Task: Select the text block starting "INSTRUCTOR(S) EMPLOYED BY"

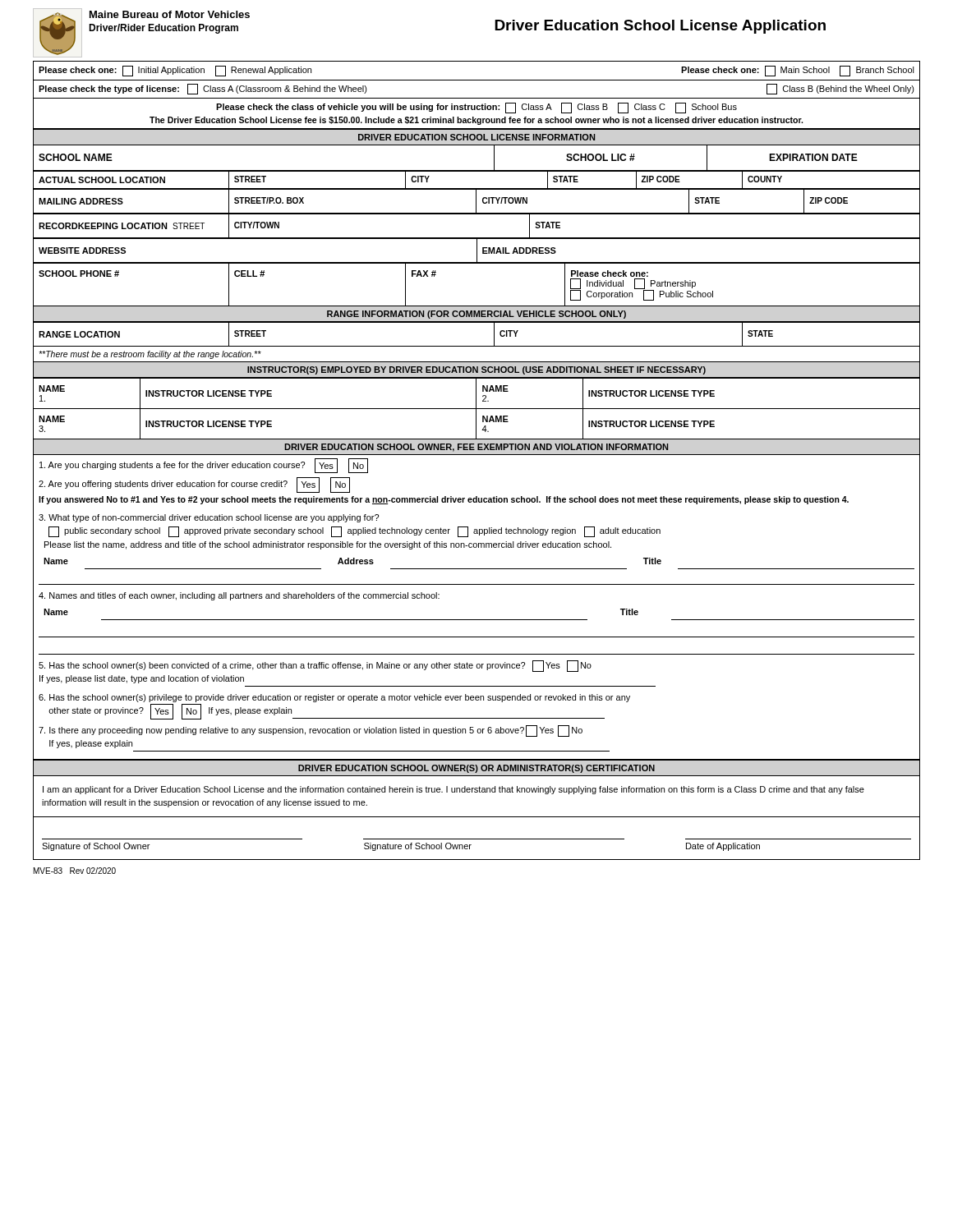Action: point(476,370)
